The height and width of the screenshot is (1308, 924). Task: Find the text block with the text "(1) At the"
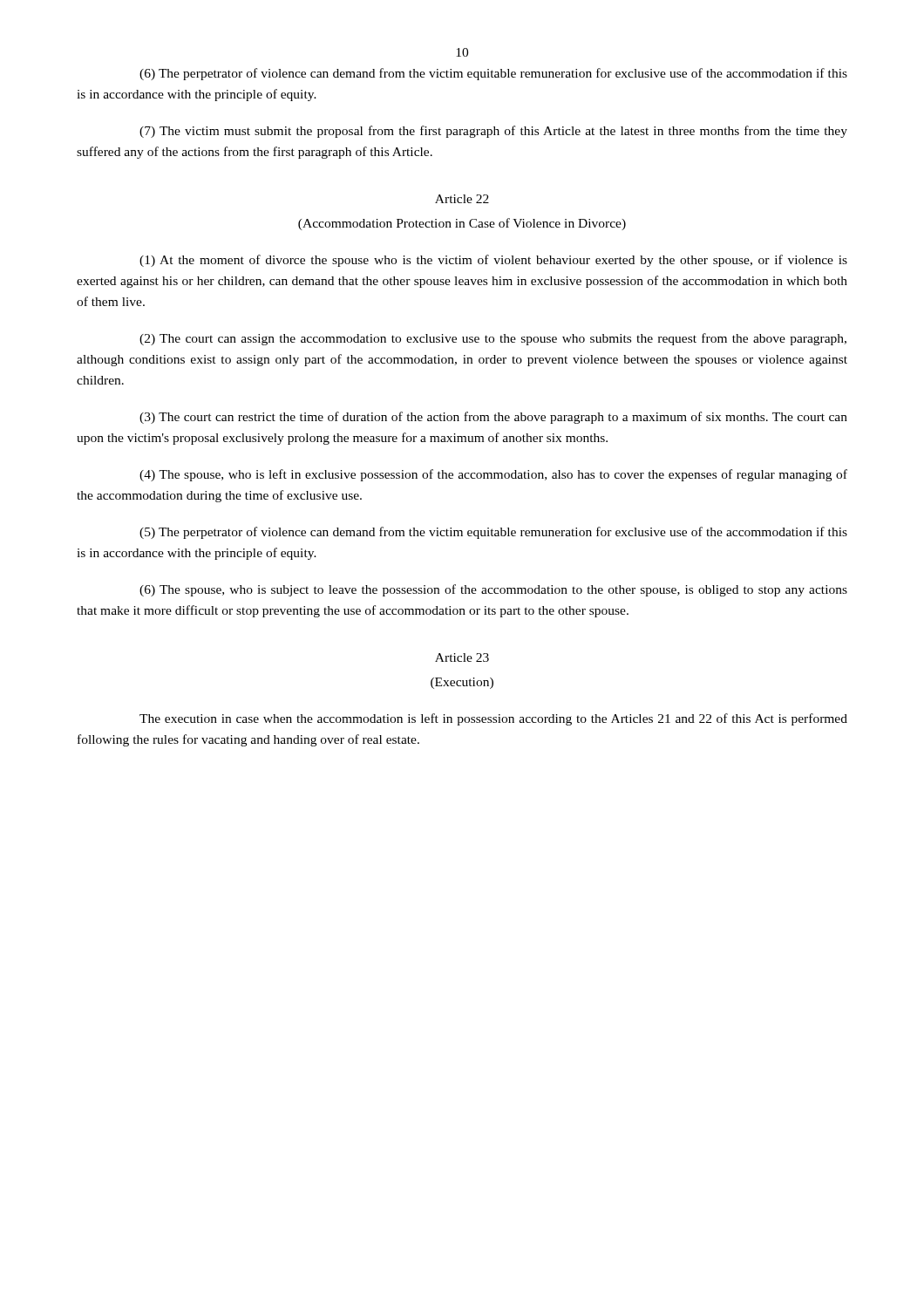click(x=462, y=280)
